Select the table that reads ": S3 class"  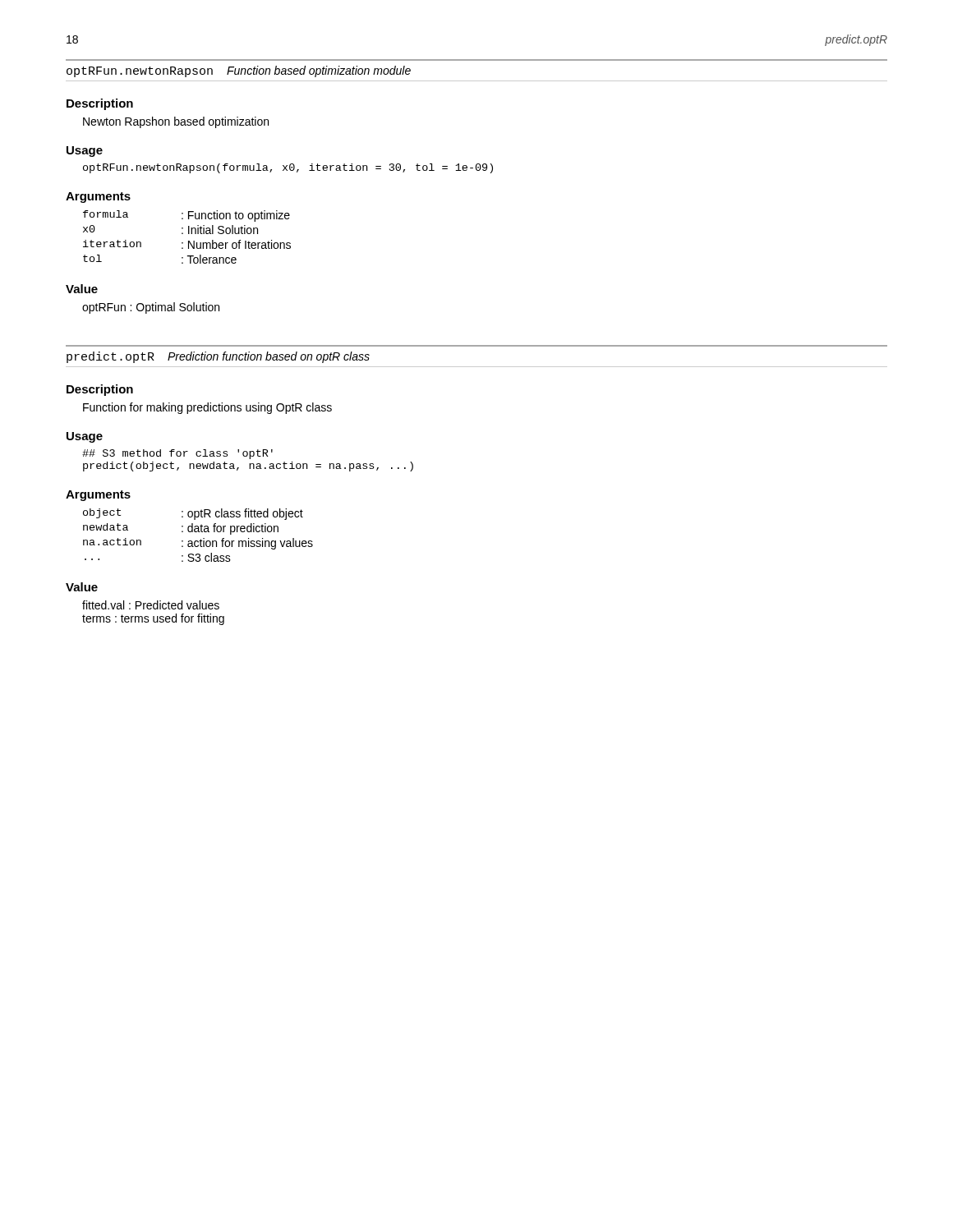tap(476, 536)
